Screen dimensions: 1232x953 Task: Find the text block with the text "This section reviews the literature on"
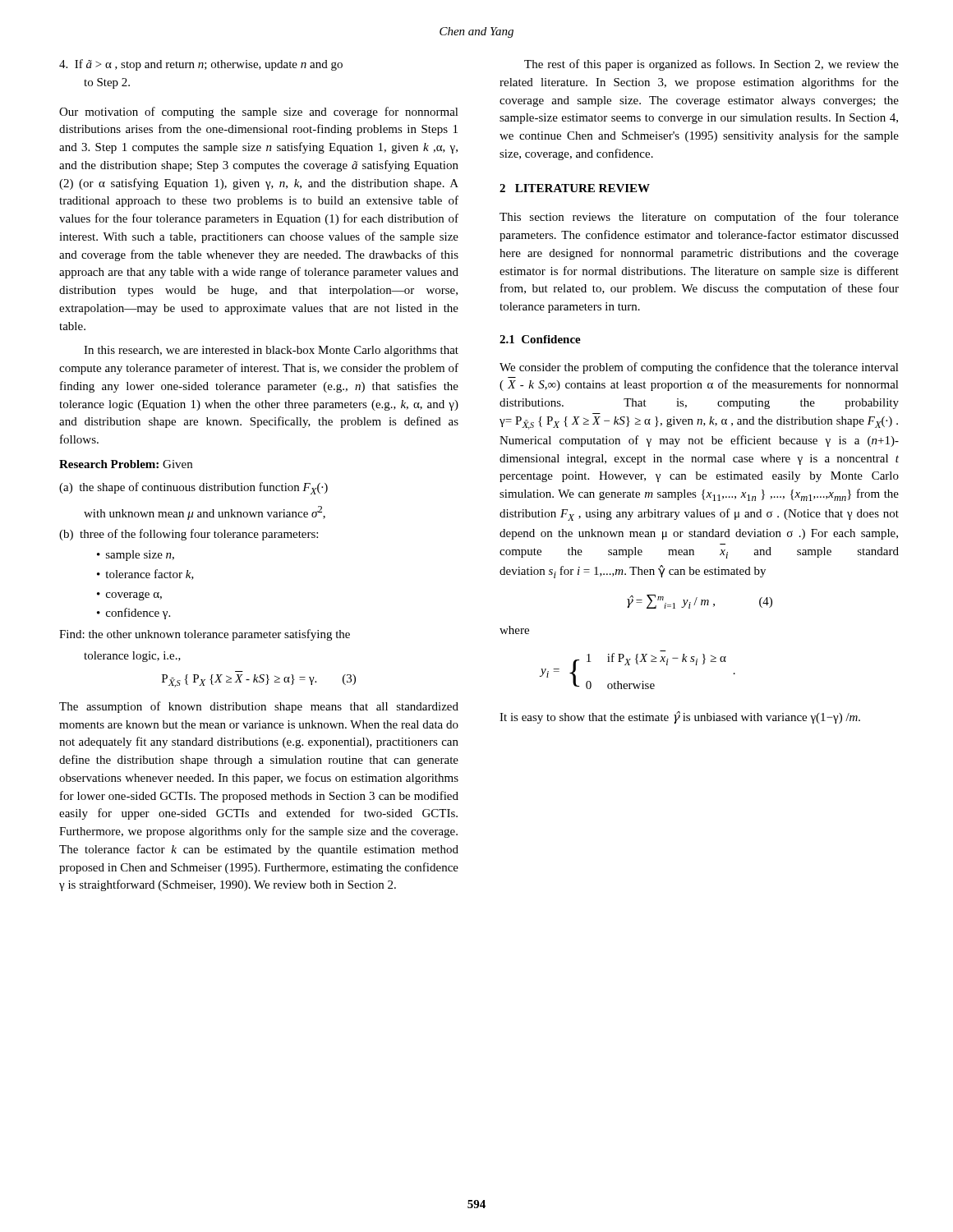(699, 262)
